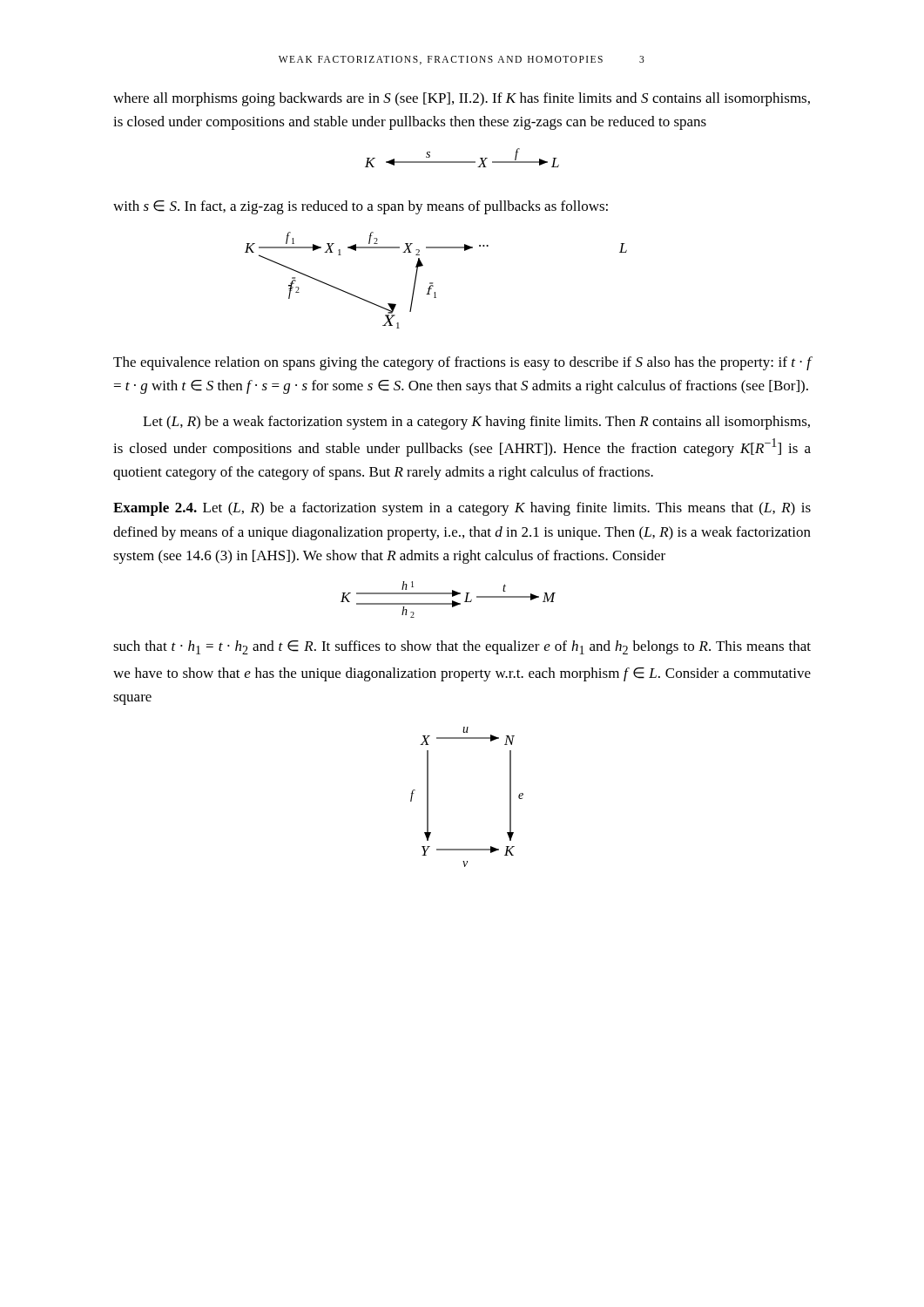Click on the text block that reads "such that t · h1 ="
This screenshot has height=1307, width=924.
[x=462, y=671]
